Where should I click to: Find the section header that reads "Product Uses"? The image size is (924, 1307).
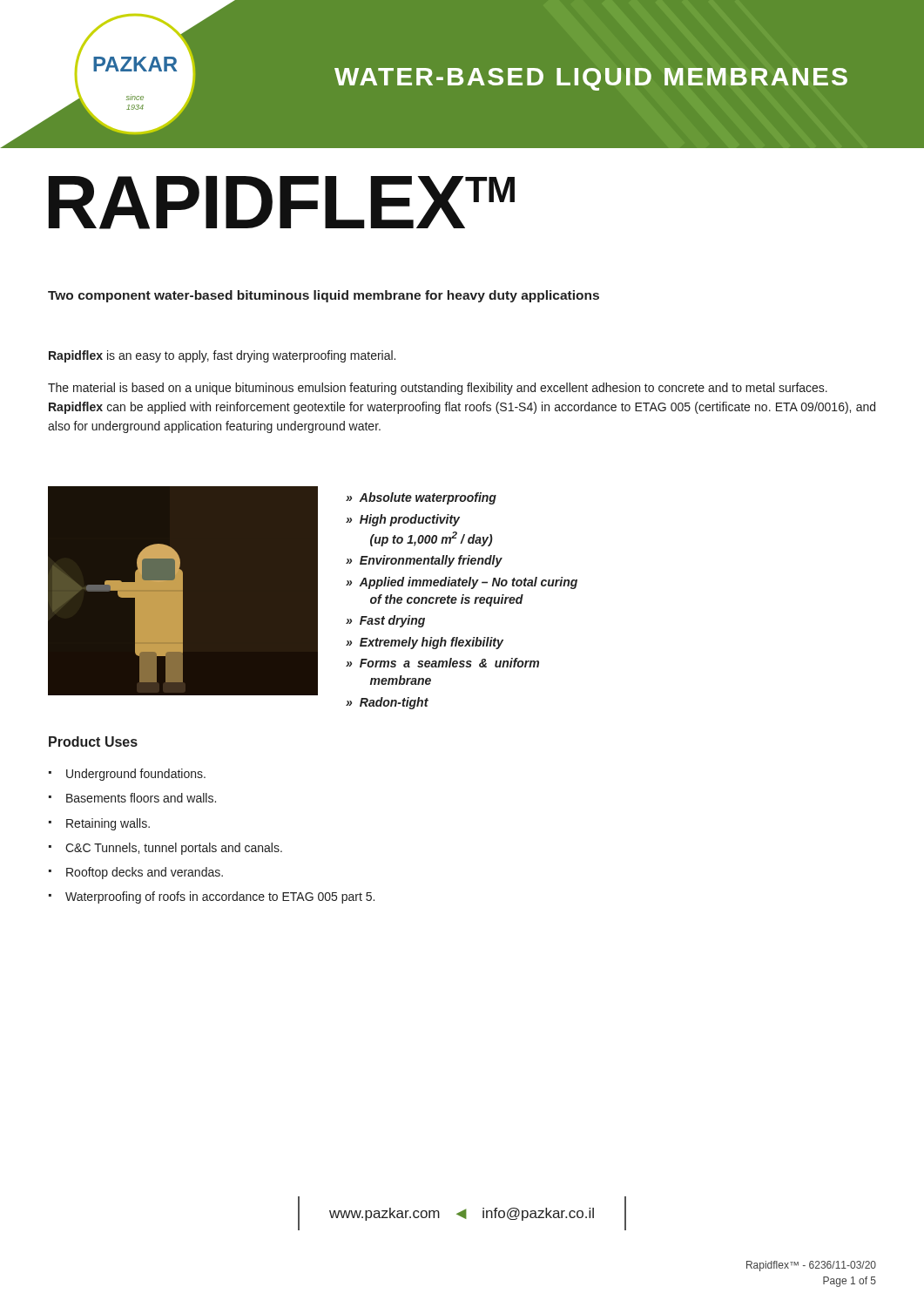point(93,742)
